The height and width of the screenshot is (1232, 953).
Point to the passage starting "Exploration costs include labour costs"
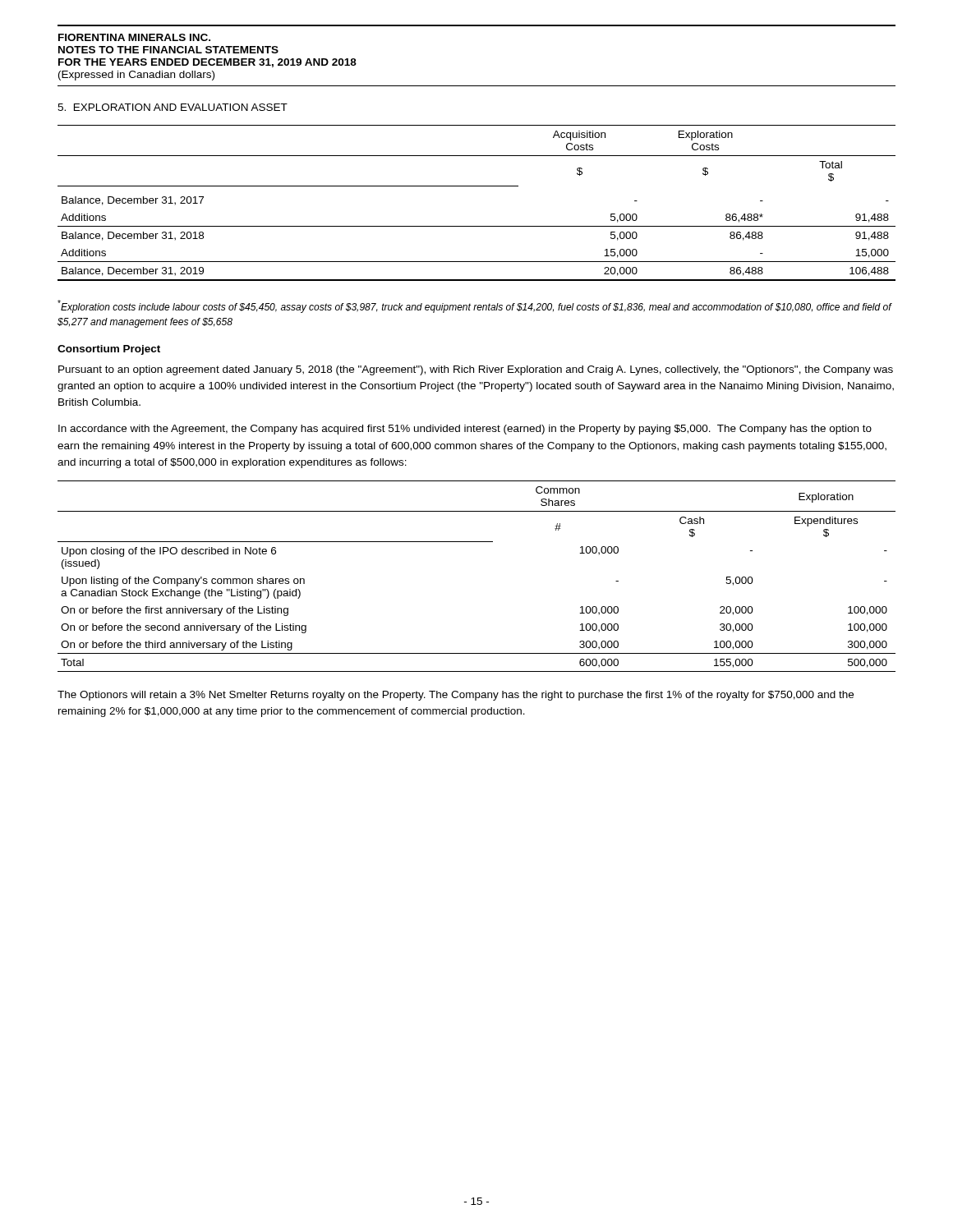point(474,313)
